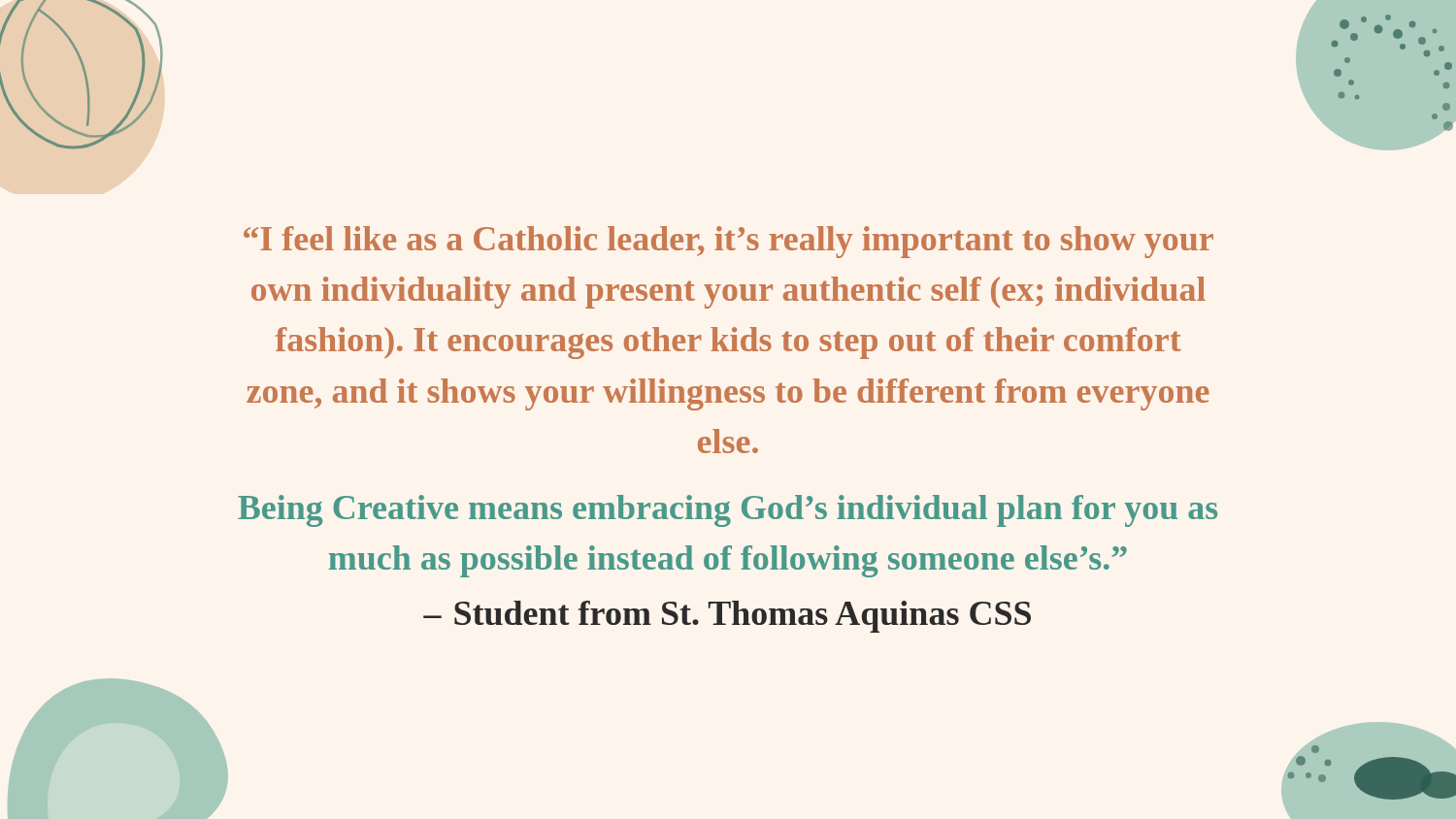Viewport: 1456px width, 819px height.
Task: Click on the region starting "“I feel like as"
Action: coord(728,424)
